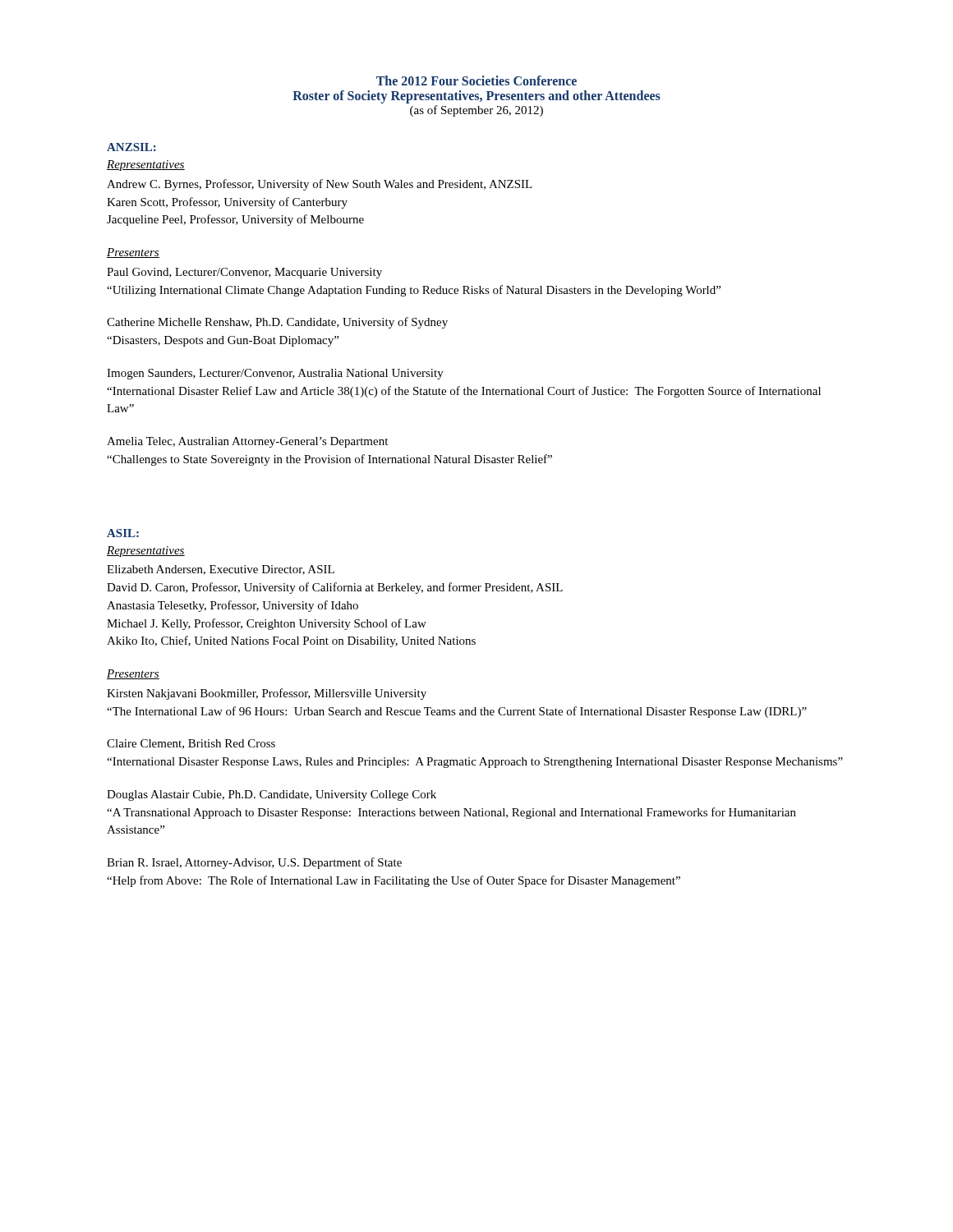Locate the passage starting "Representatives Elizabeth Andersen,"
The height and width of the screenshot is (1232, 953).
pyautogui.click(x=476, y=595)
